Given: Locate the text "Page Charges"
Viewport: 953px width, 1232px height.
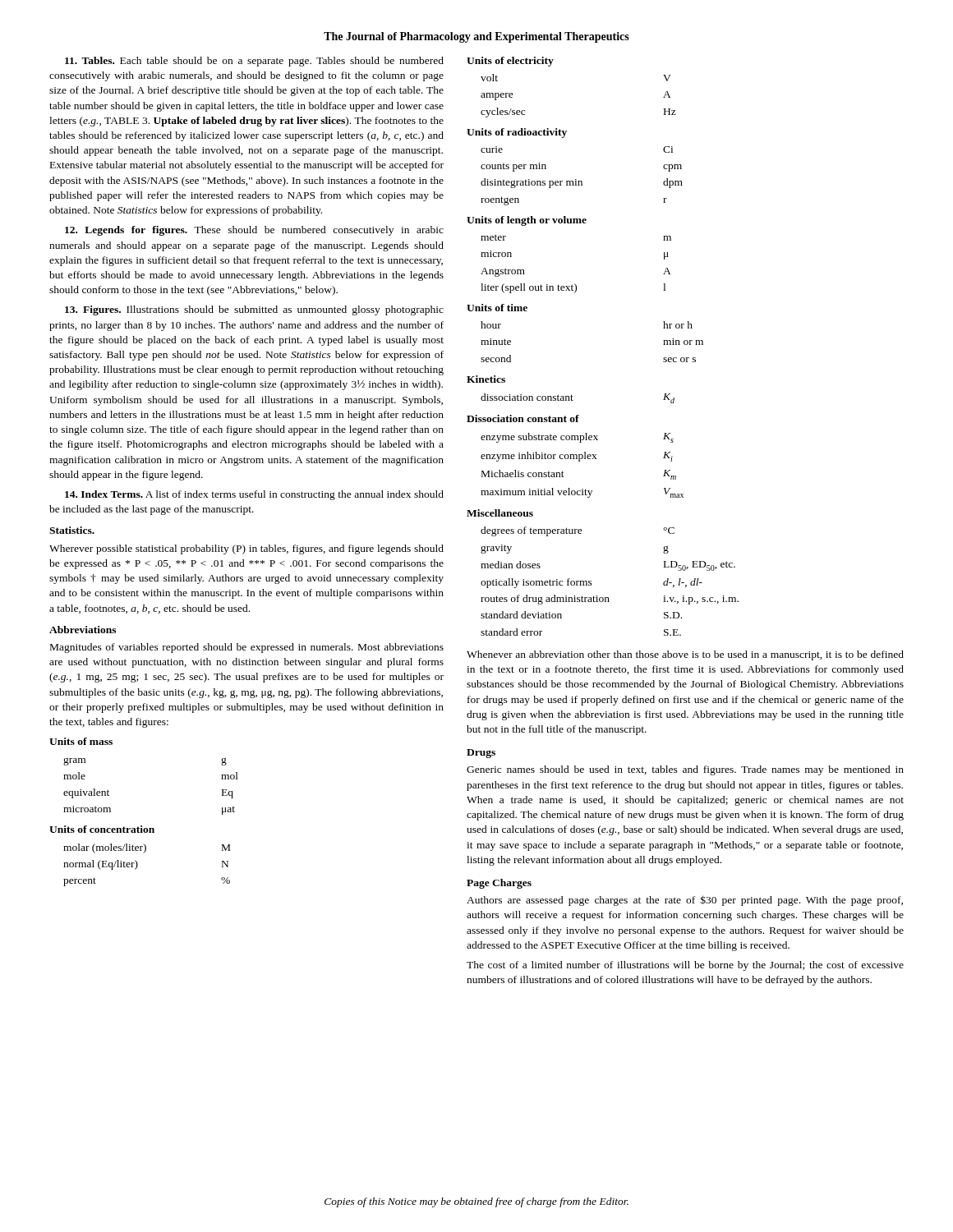Looking at the screenshot, I should click(x=499, y=882).
